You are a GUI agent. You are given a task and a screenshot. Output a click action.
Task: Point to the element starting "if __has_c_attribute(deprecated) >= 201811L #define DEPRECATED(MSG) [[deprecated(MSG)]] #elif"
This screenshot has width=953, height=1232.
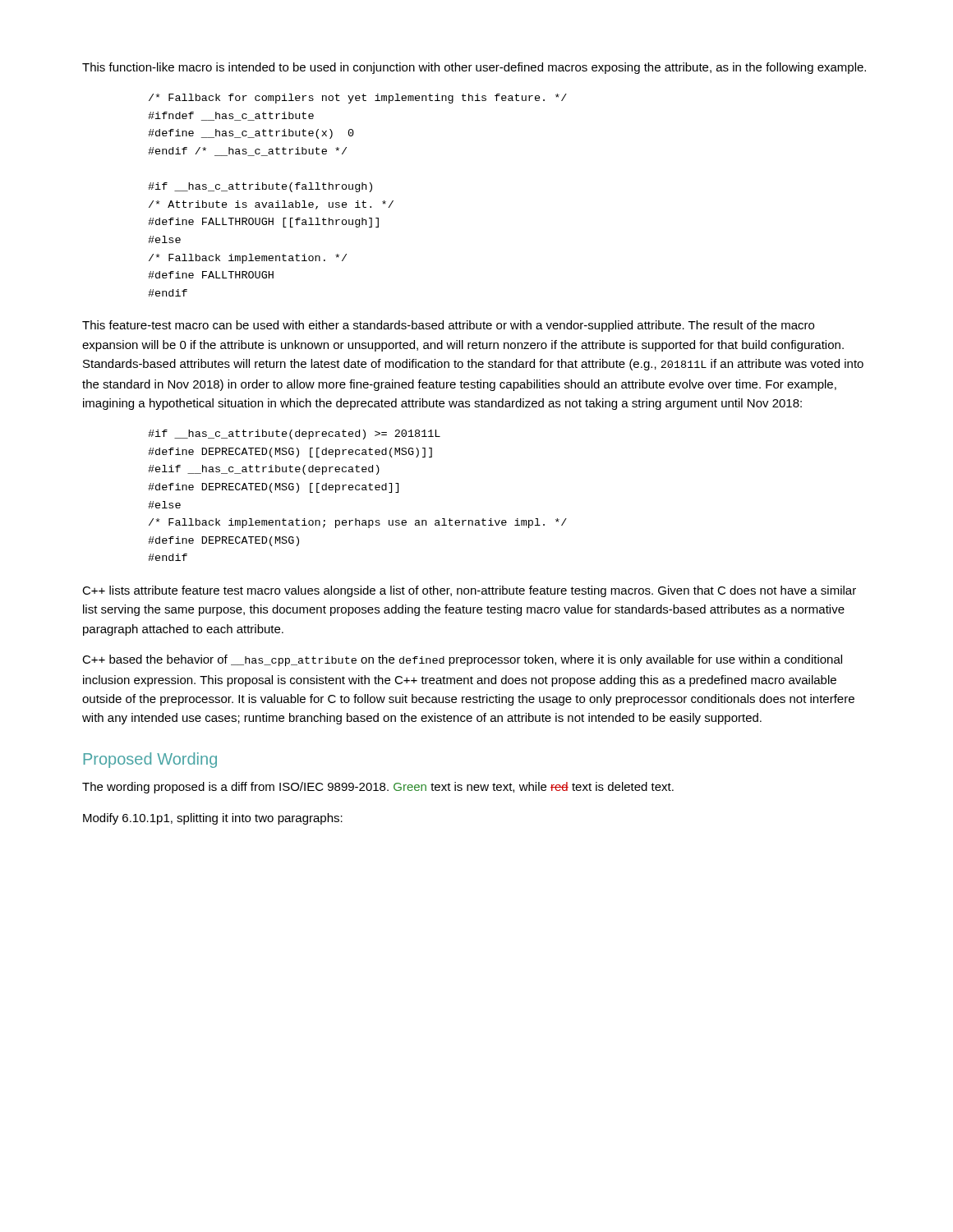point(294,434)
